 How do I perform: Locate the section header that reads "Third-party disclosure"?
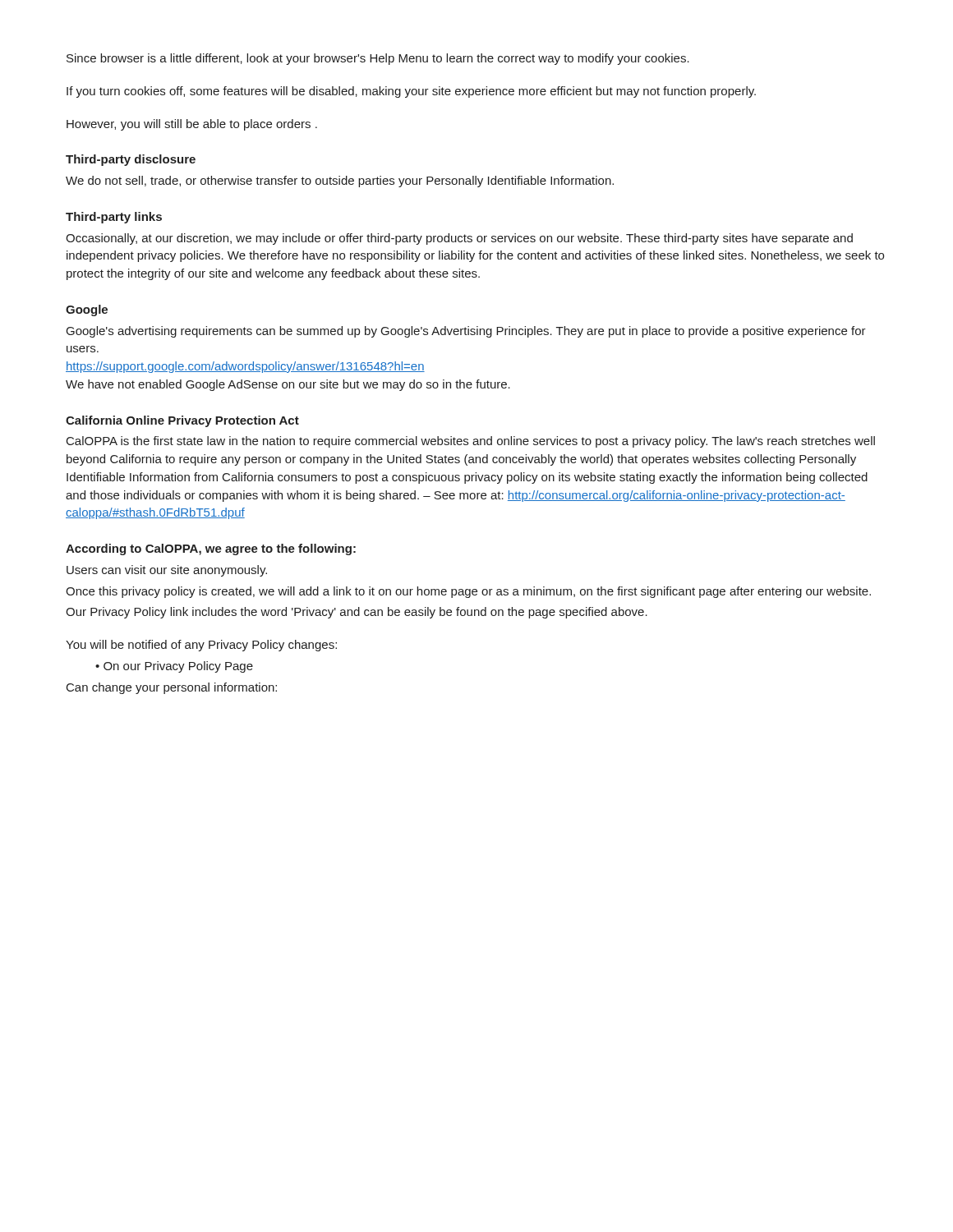coord(131,159)
